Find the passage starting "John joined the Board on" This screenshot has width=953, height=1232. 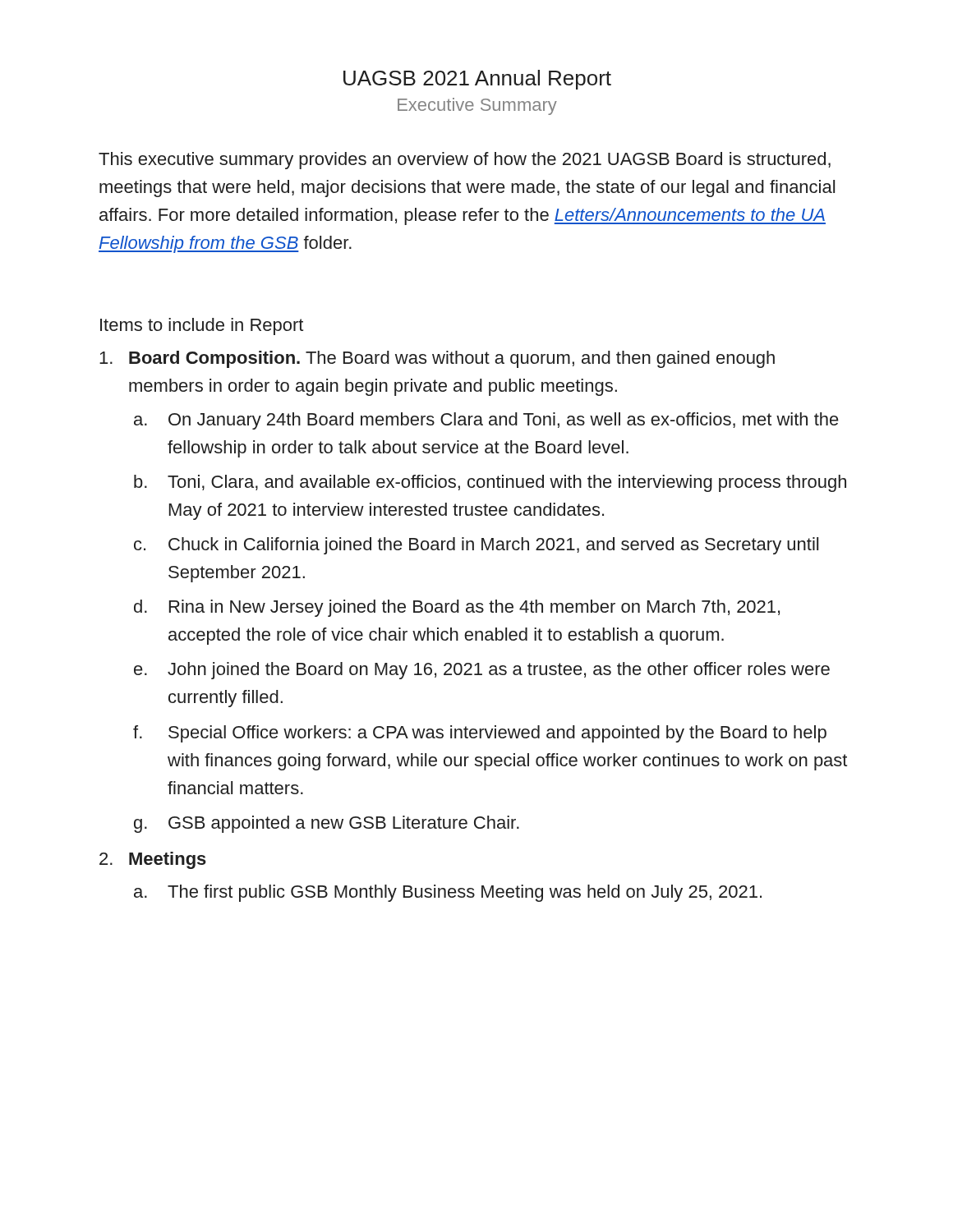(x=499, y=683)
